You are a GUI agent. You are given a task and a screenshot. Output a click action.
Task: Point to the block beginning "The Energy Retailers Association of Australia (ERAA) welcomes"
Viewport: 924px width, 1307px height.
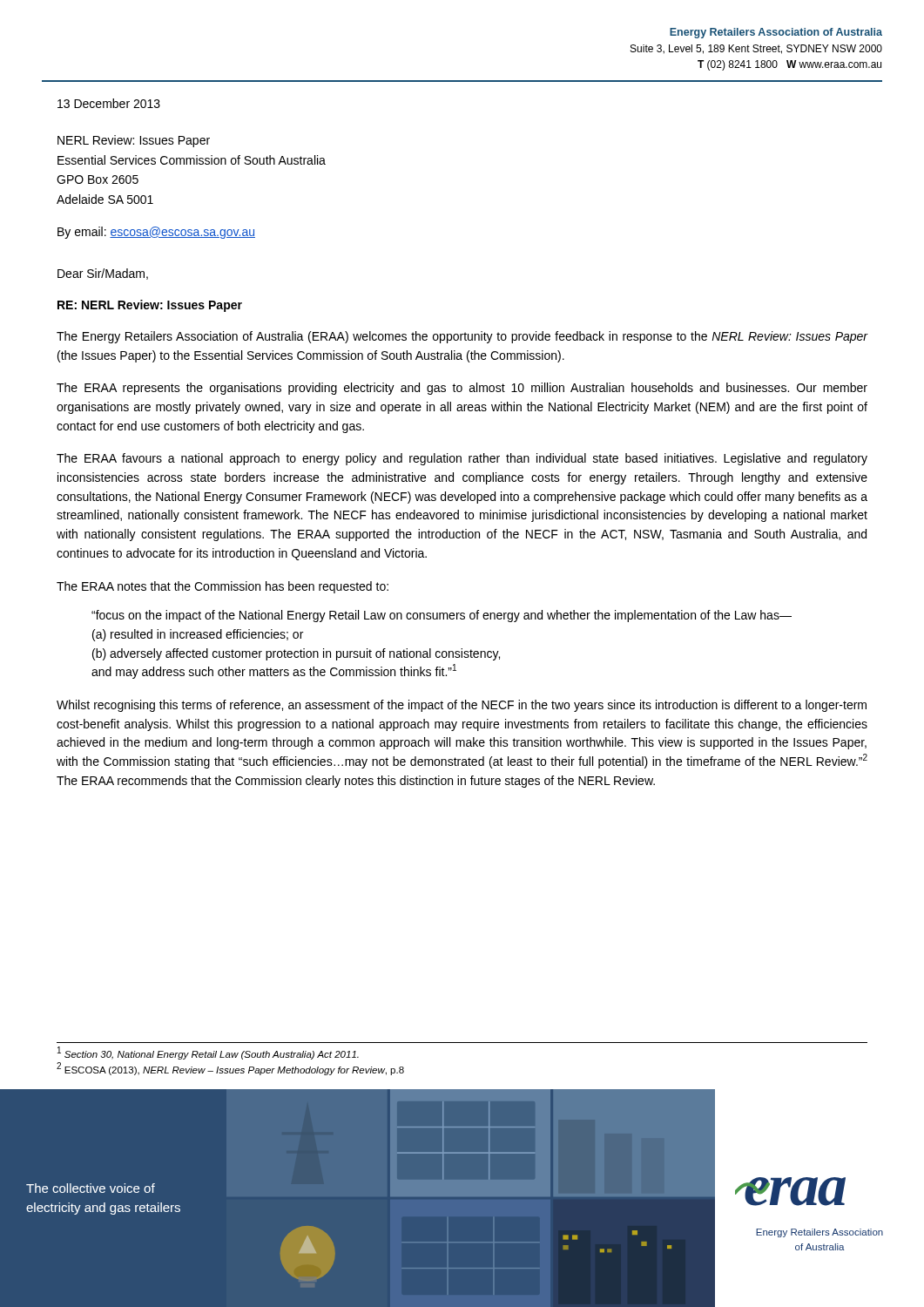pos(462,346)
